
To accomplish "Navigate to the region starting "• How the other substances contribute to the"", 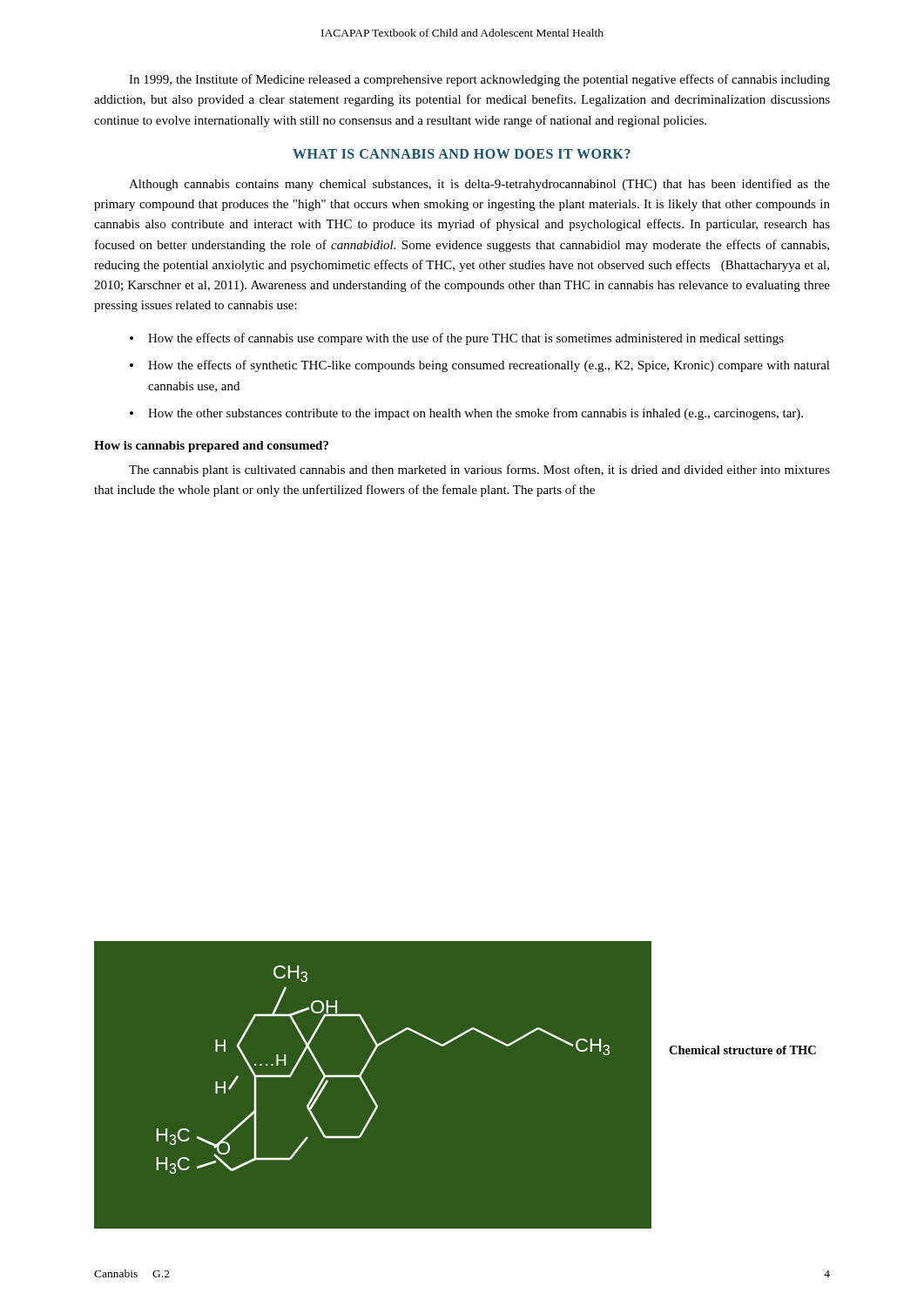I will (x=479, y=414).
